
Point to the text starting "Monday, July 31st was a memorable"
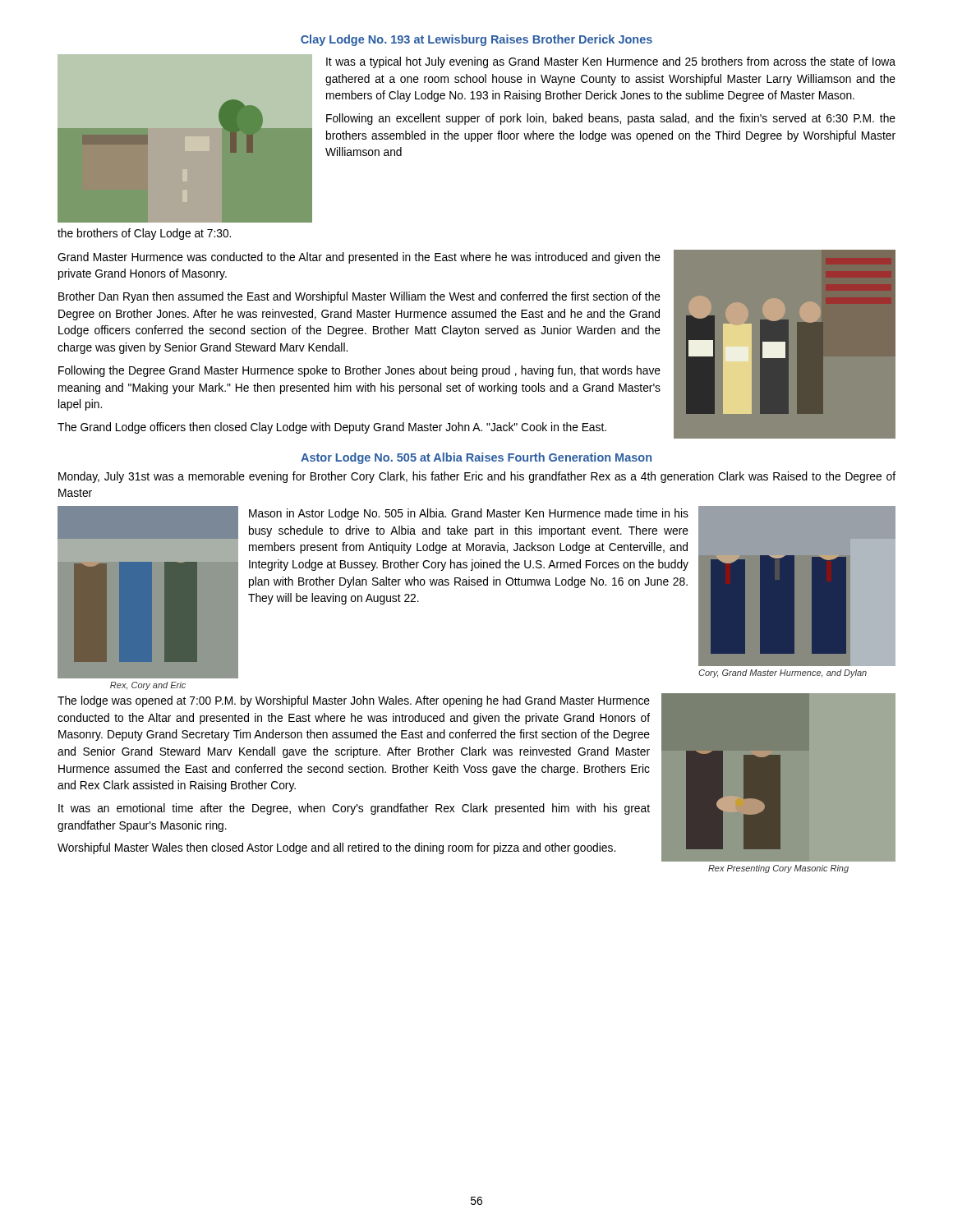point(476,485)
